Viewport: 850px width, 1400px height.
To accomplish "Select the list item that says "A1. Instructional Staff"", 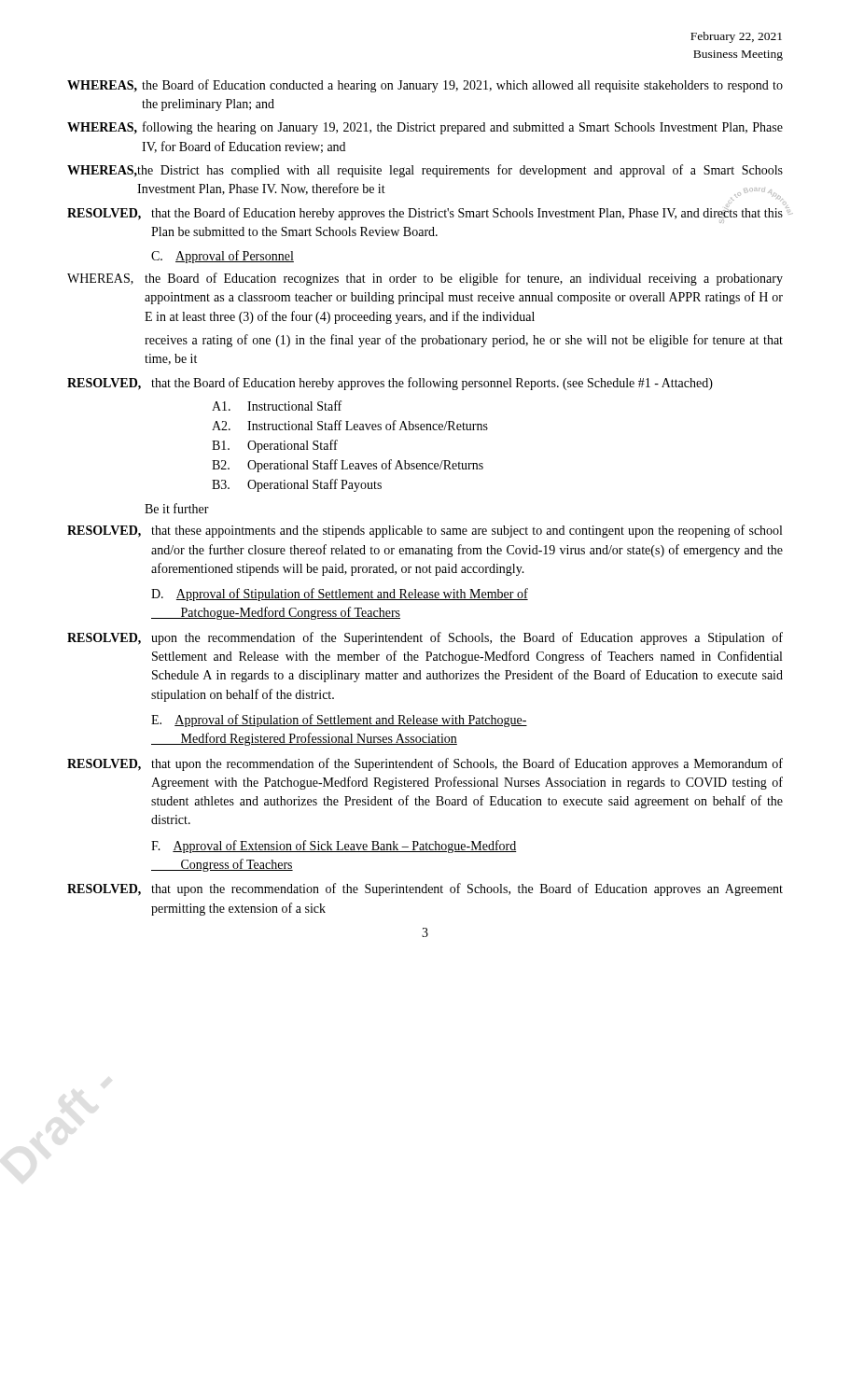I will point(277,406).
